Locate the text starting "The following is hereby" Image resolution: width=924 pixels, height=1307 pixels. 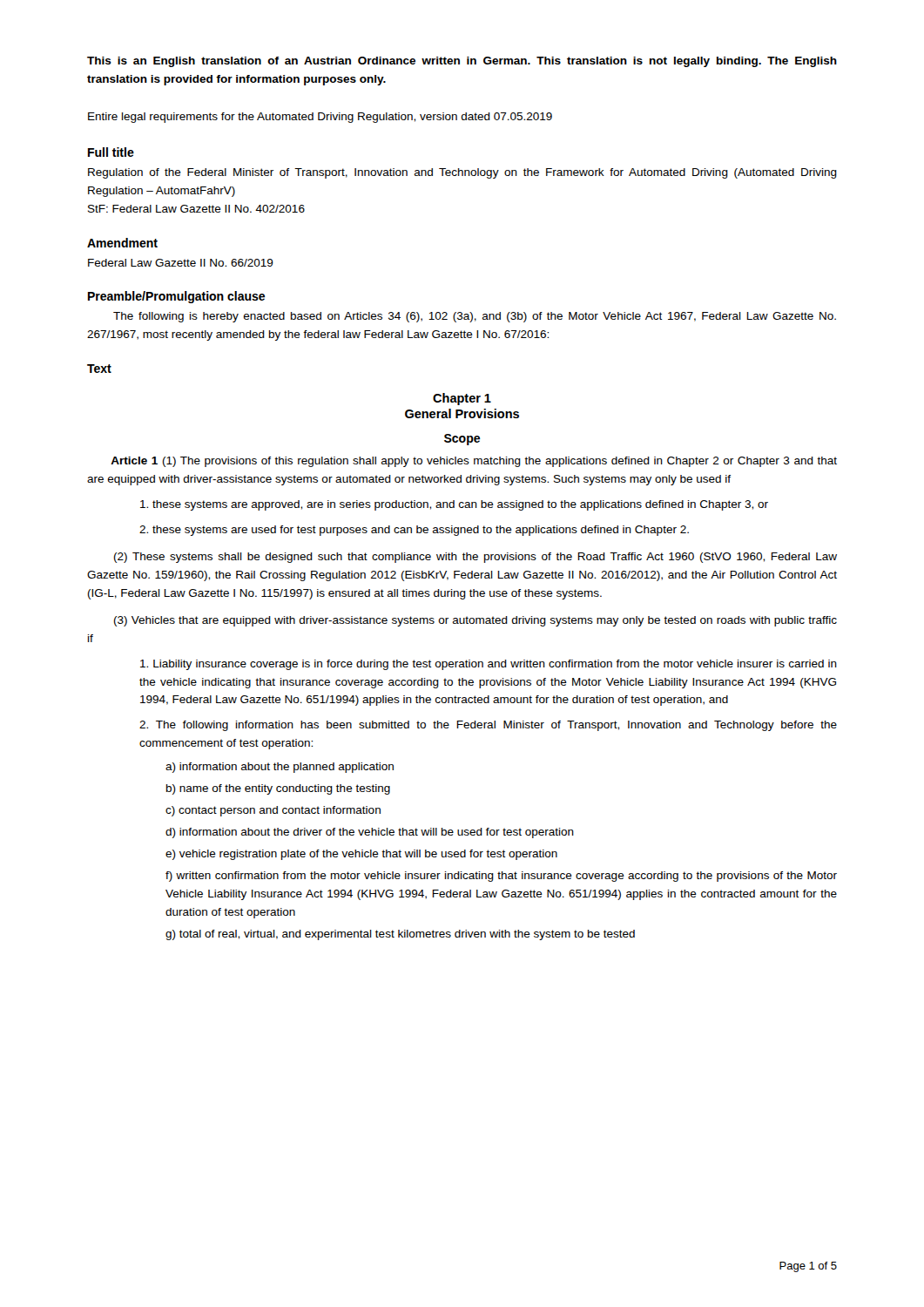tap(462, 325)
